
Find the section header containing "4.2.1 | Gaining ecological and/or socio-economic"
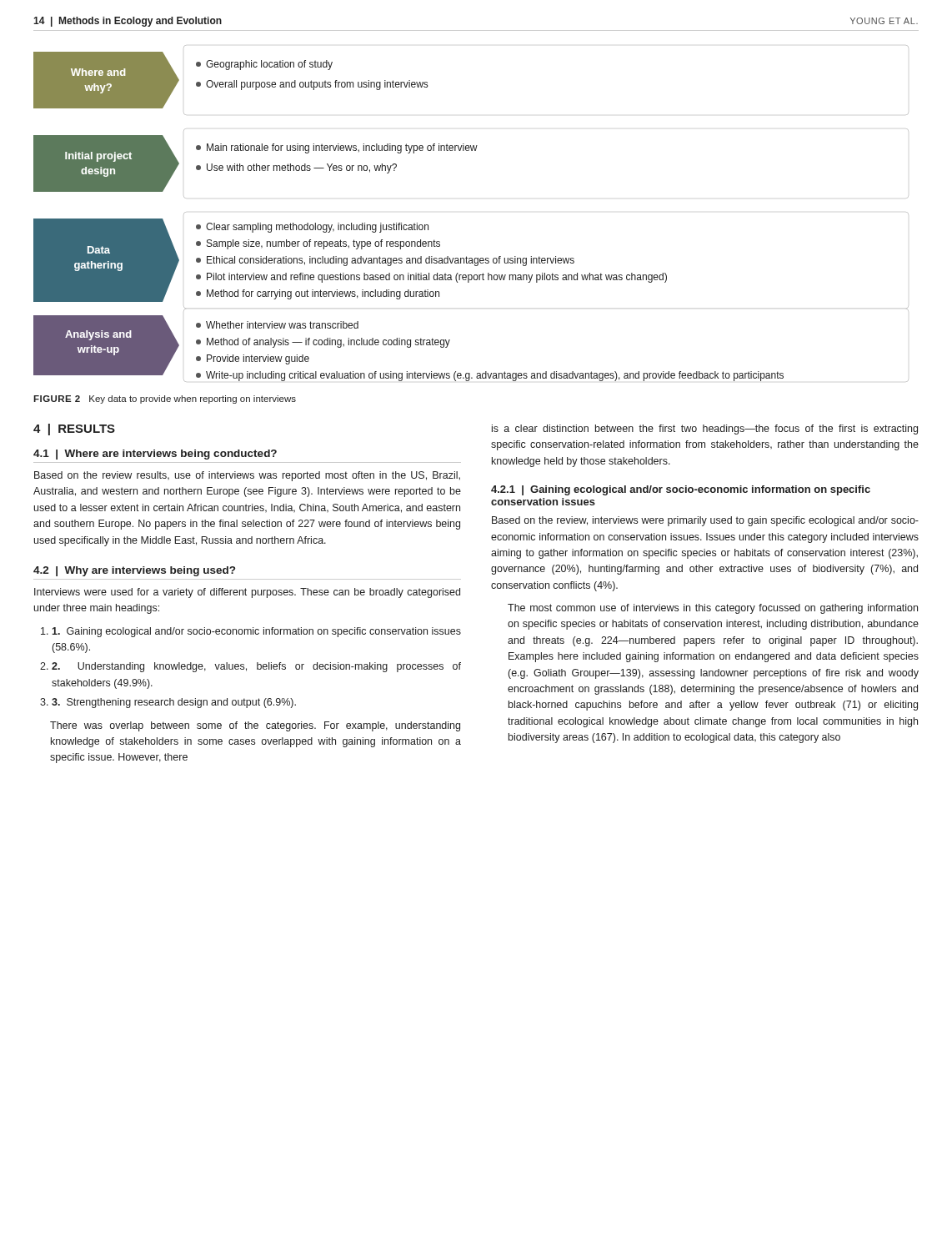click(681, 496)
